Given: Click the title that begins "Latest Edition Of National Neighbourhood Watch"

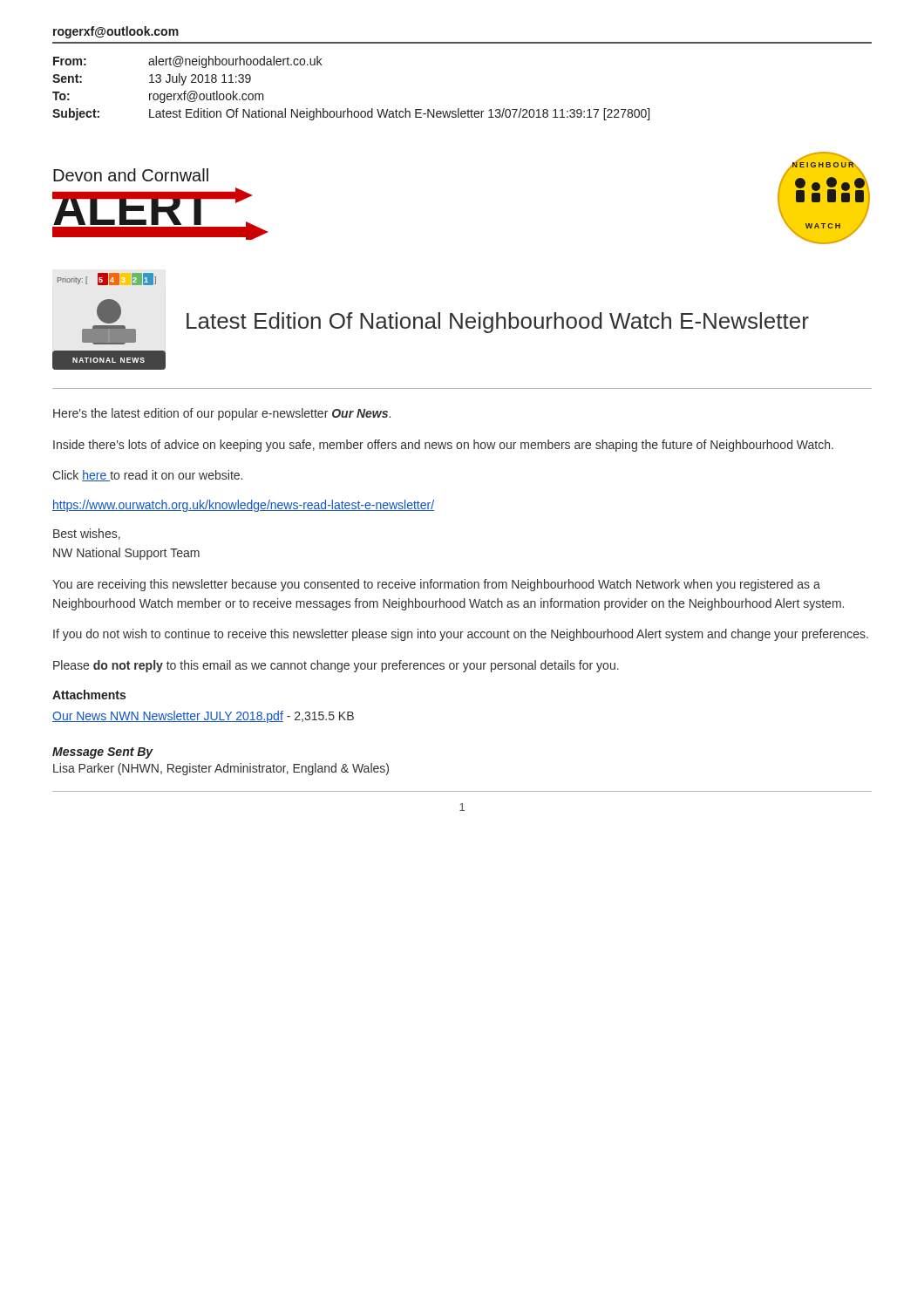Looking at the screenshot, I should (497, 321).
